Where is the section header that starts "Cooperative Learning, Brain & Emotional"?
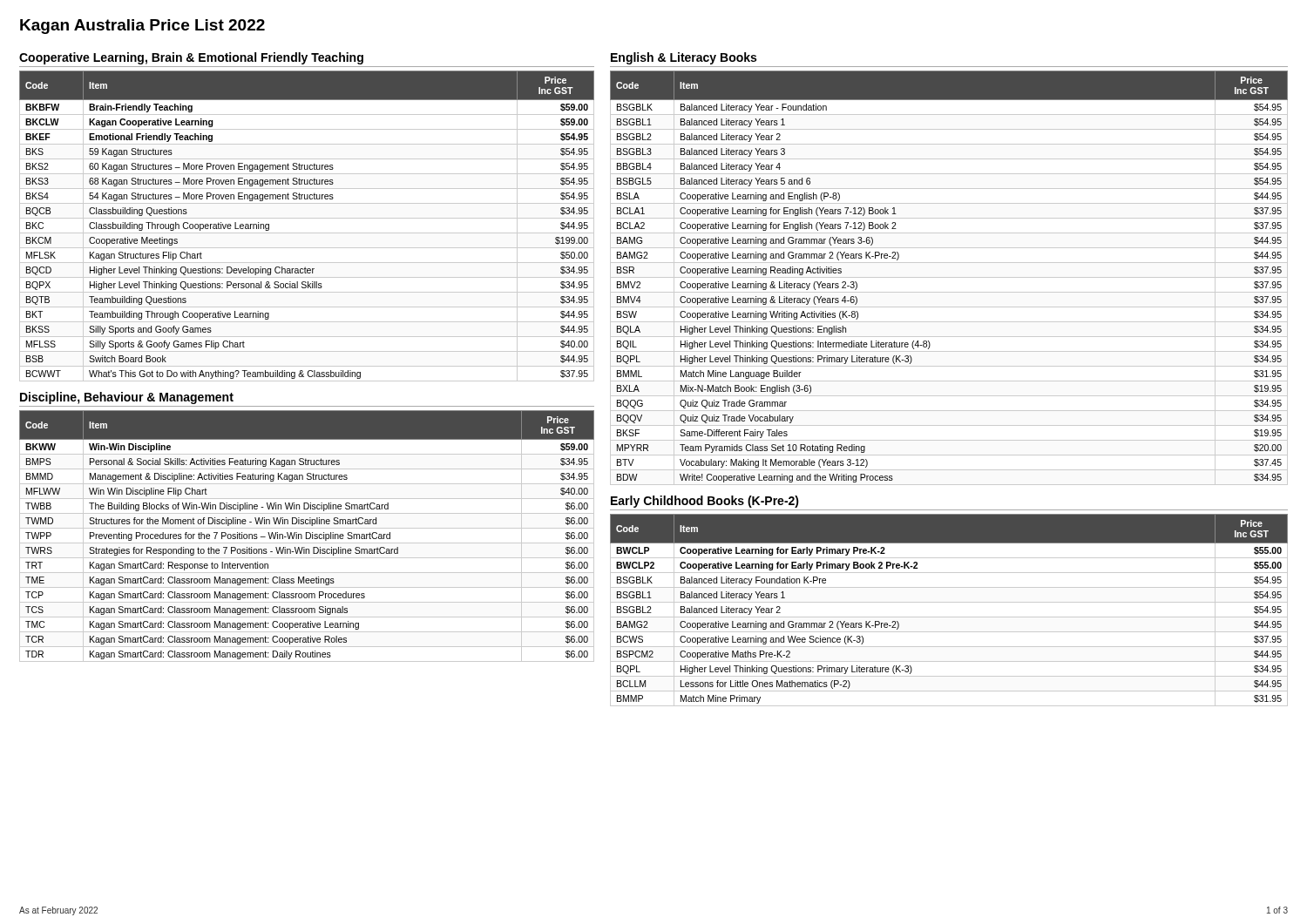 click(x=192, y=57)
